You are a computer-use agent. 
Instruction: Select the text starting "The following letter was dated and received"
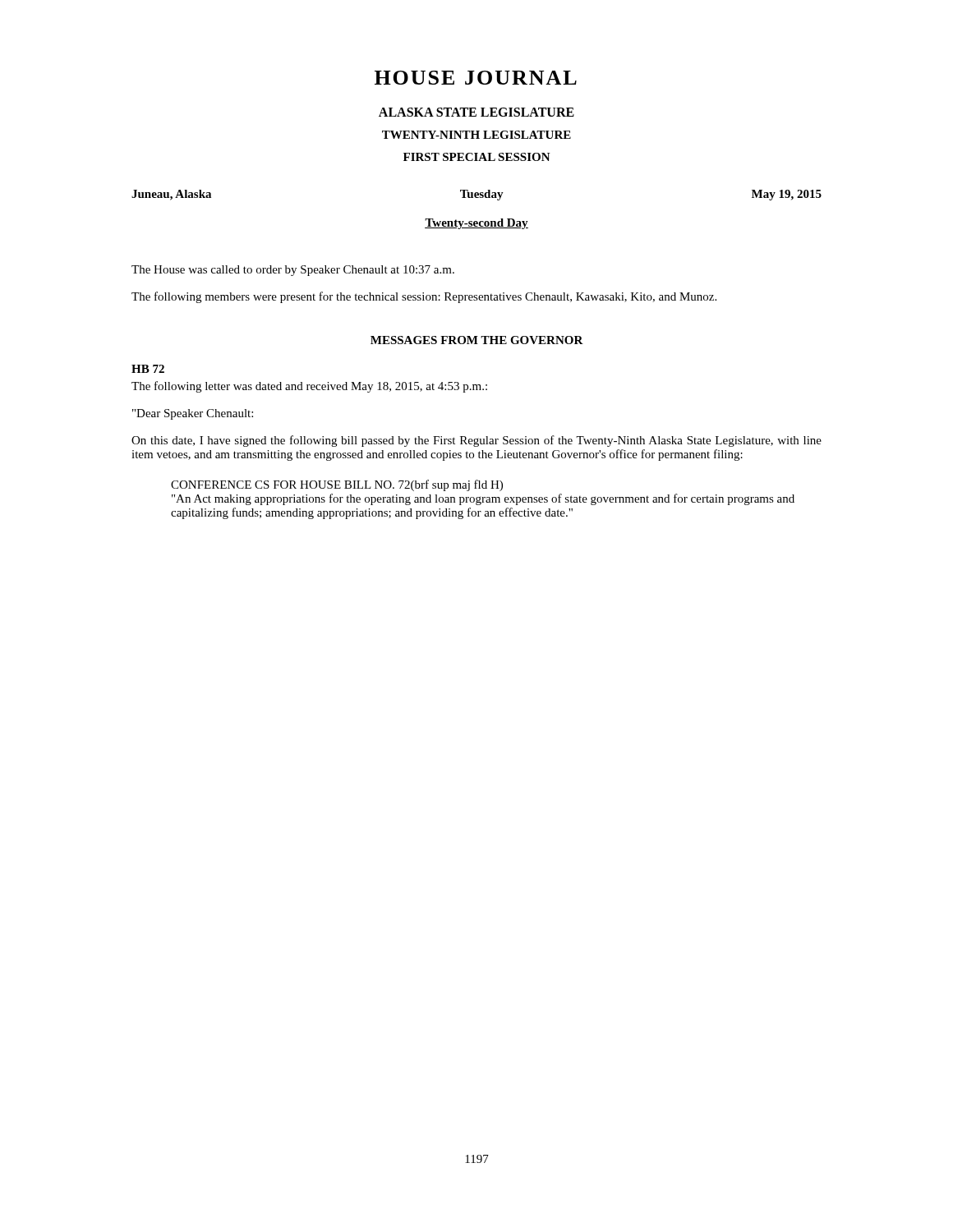tap(310, 386)
